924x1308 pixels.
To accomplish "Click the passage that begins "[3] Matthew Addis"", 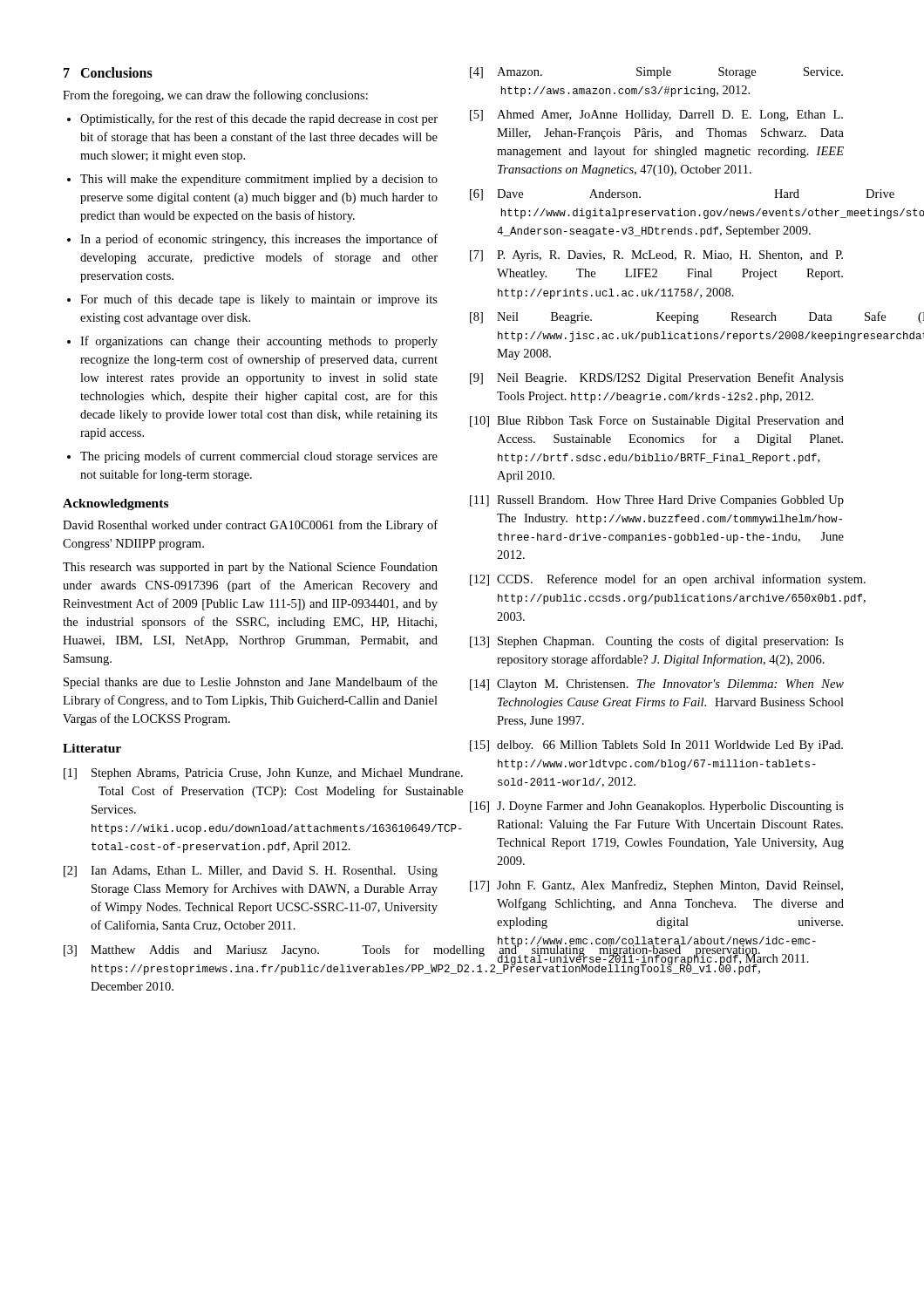I will tap(250, 968).
